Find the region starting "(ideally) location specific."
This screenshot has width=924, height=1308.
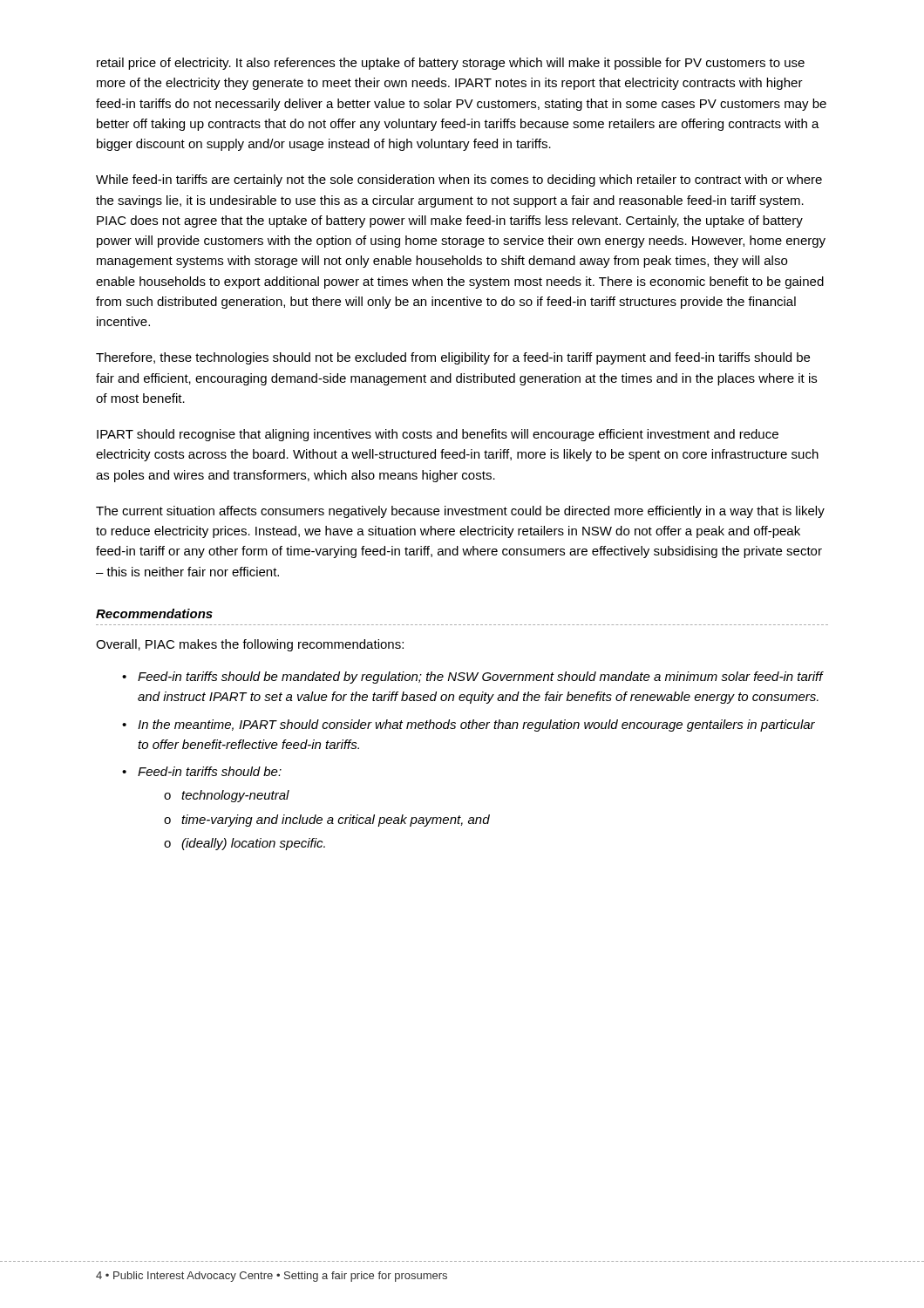[x=254, y=843]
